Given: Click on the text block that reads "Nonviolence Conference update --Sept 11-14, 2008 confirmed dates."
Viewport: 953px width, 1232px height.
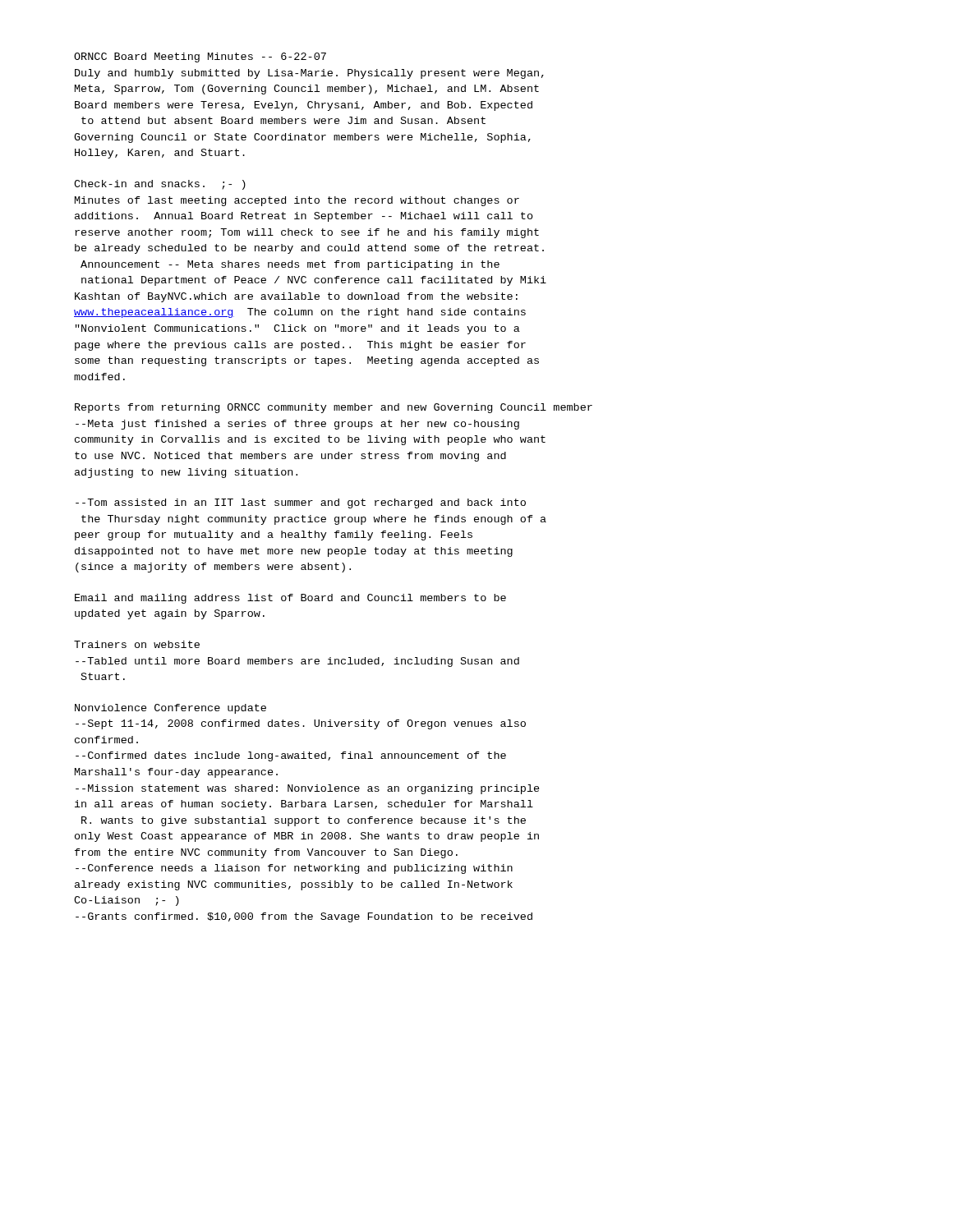Looking at the screenshot, I should (x=307, y=813).
